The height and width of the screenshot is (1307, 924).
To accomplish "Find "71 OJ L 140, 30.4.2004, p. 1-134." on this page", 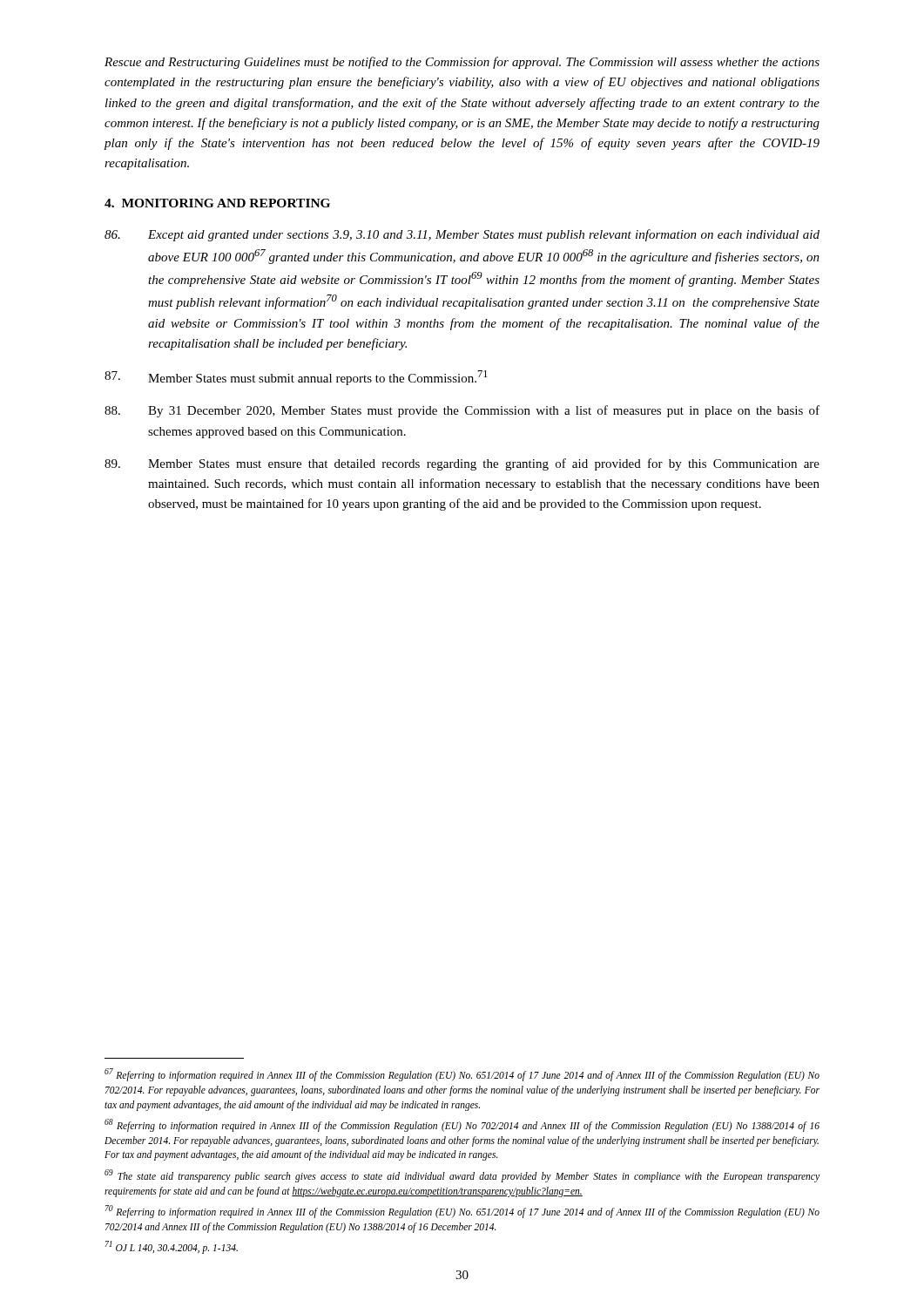I will point(171,1246).
